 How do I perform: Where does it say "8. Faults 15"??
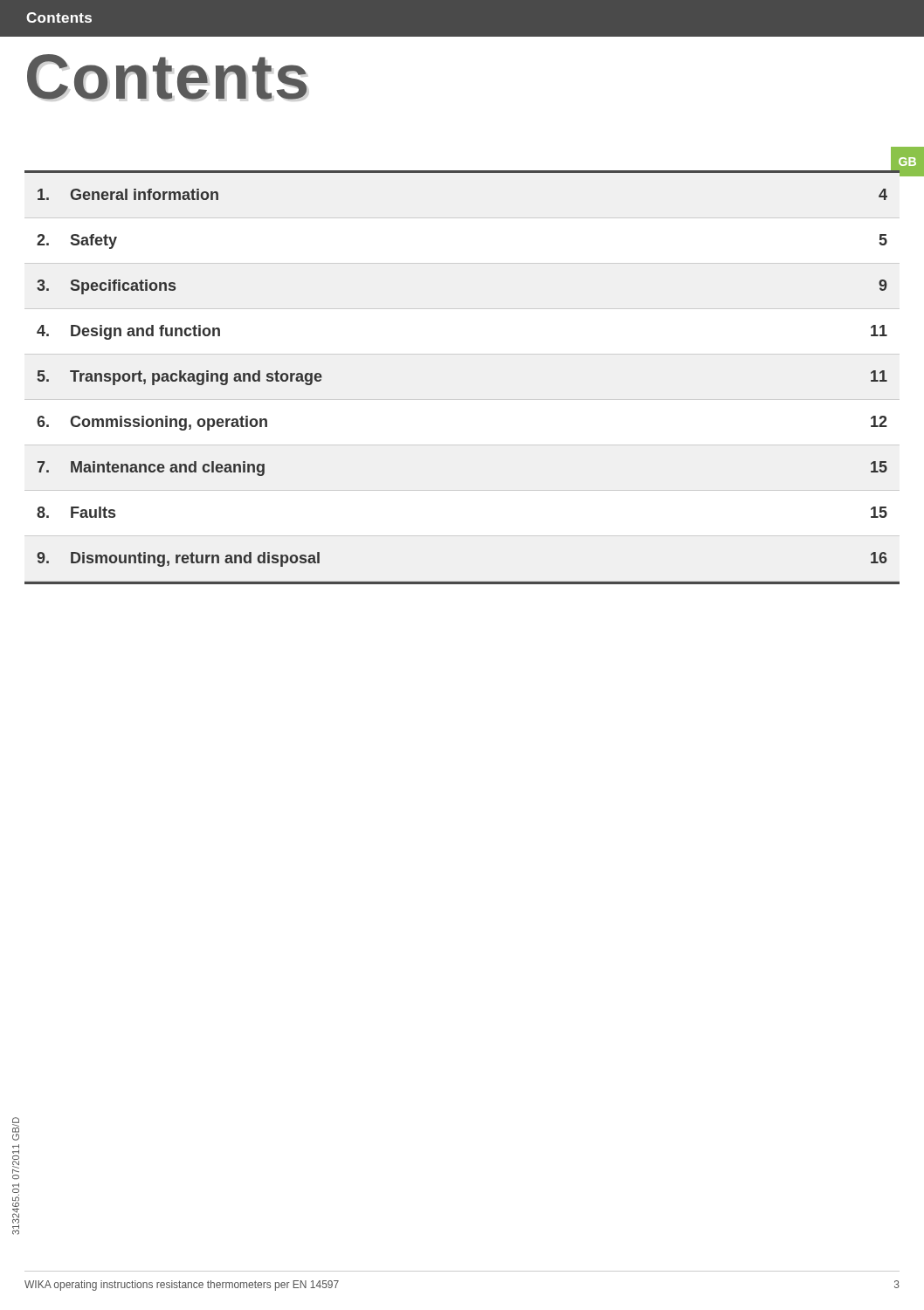[91, 512]
